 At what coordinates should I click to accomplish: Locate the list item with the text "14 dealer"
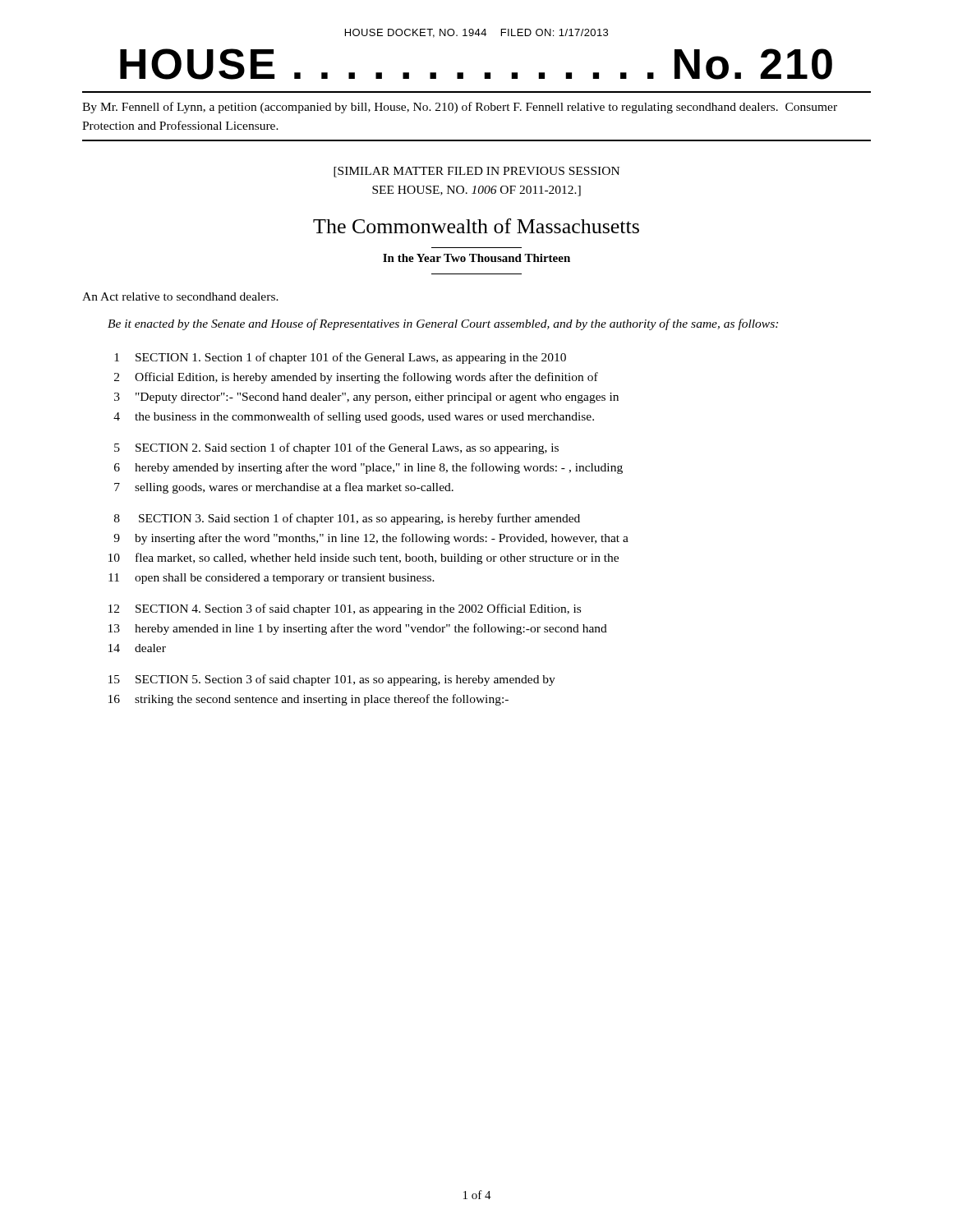[137, 648]
